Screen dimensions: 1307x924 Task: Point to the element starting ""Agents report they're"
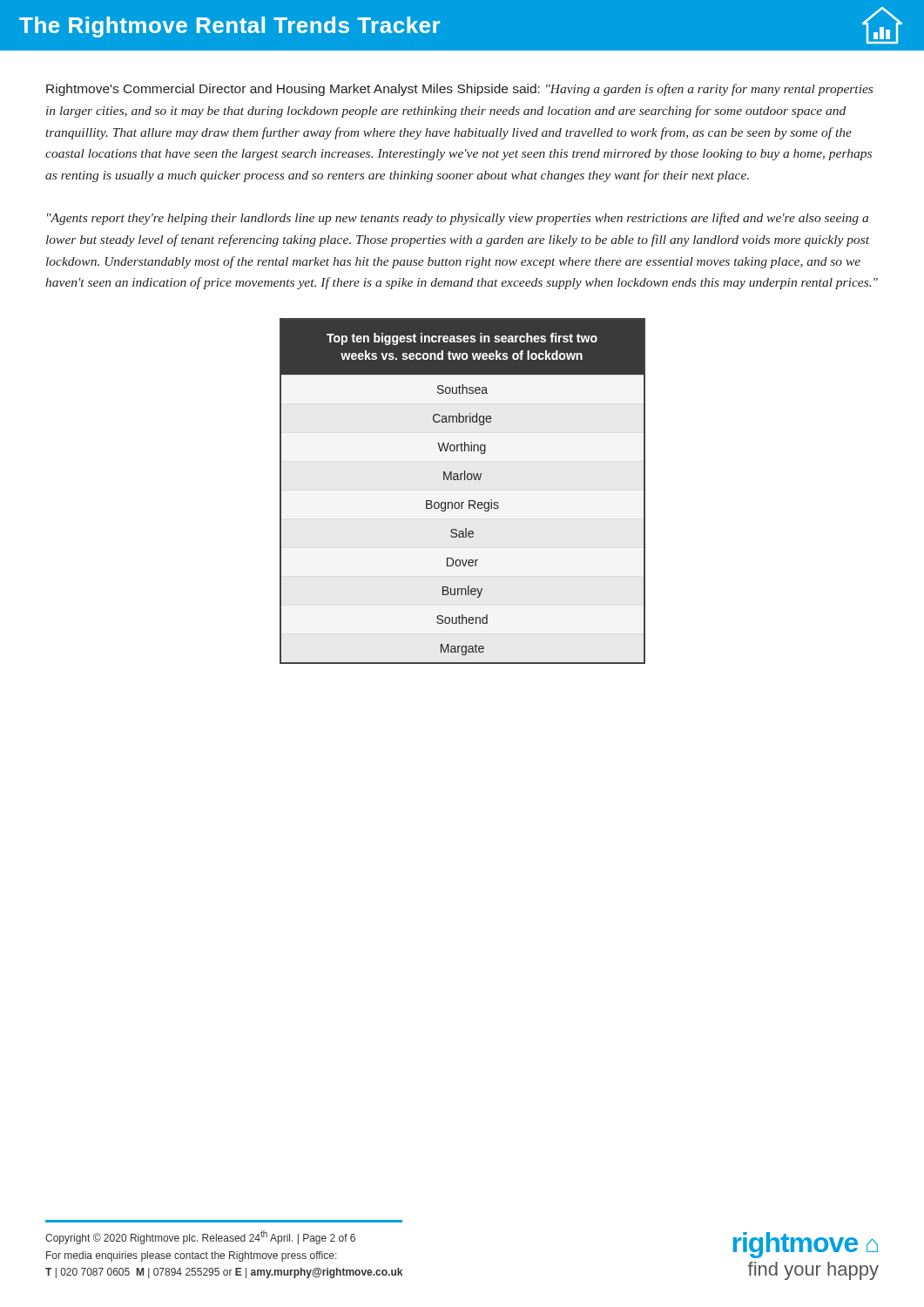pos(462,250)
